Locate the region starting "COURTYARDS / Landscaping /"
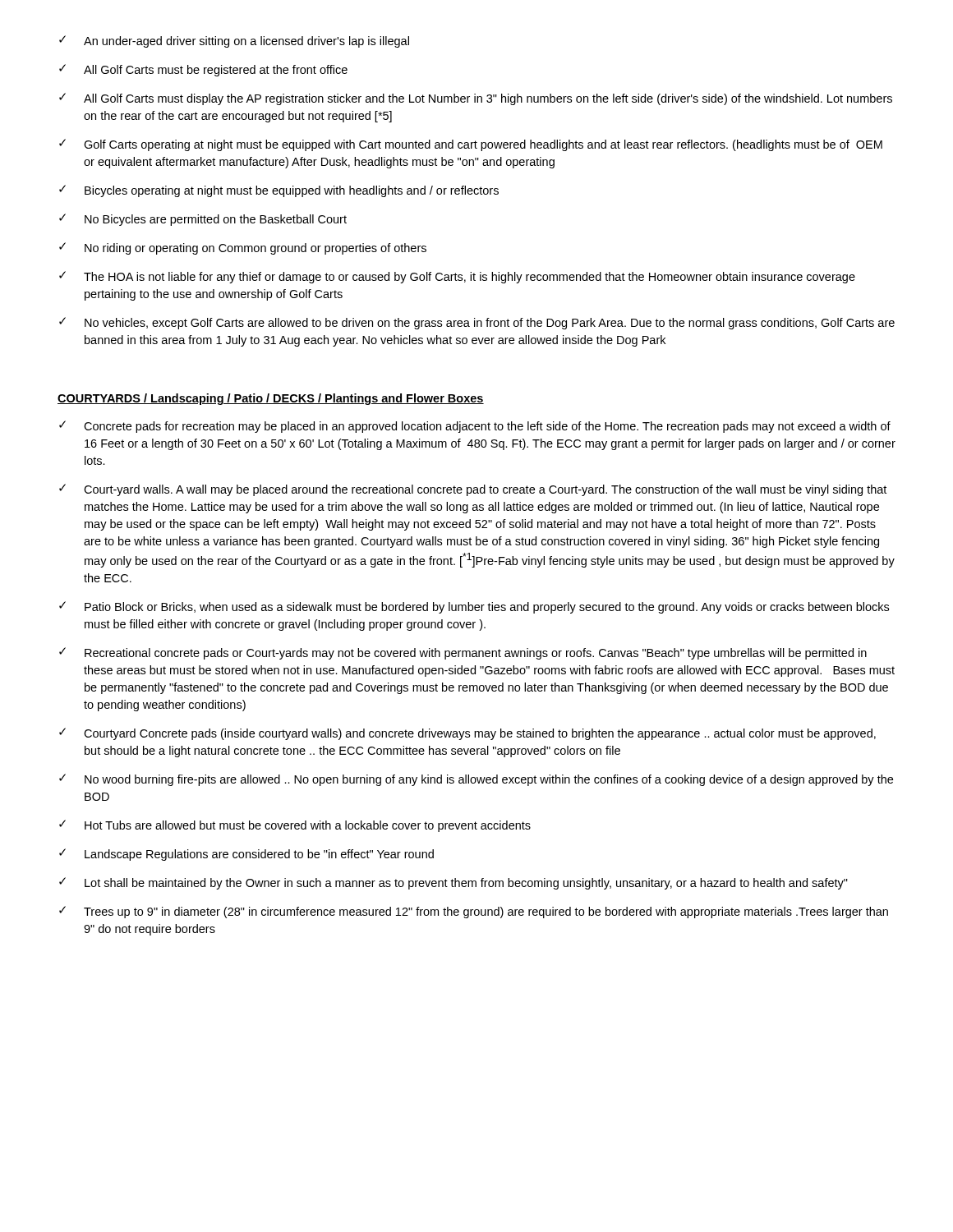953x1232 pixels. [x=270, y=398]
